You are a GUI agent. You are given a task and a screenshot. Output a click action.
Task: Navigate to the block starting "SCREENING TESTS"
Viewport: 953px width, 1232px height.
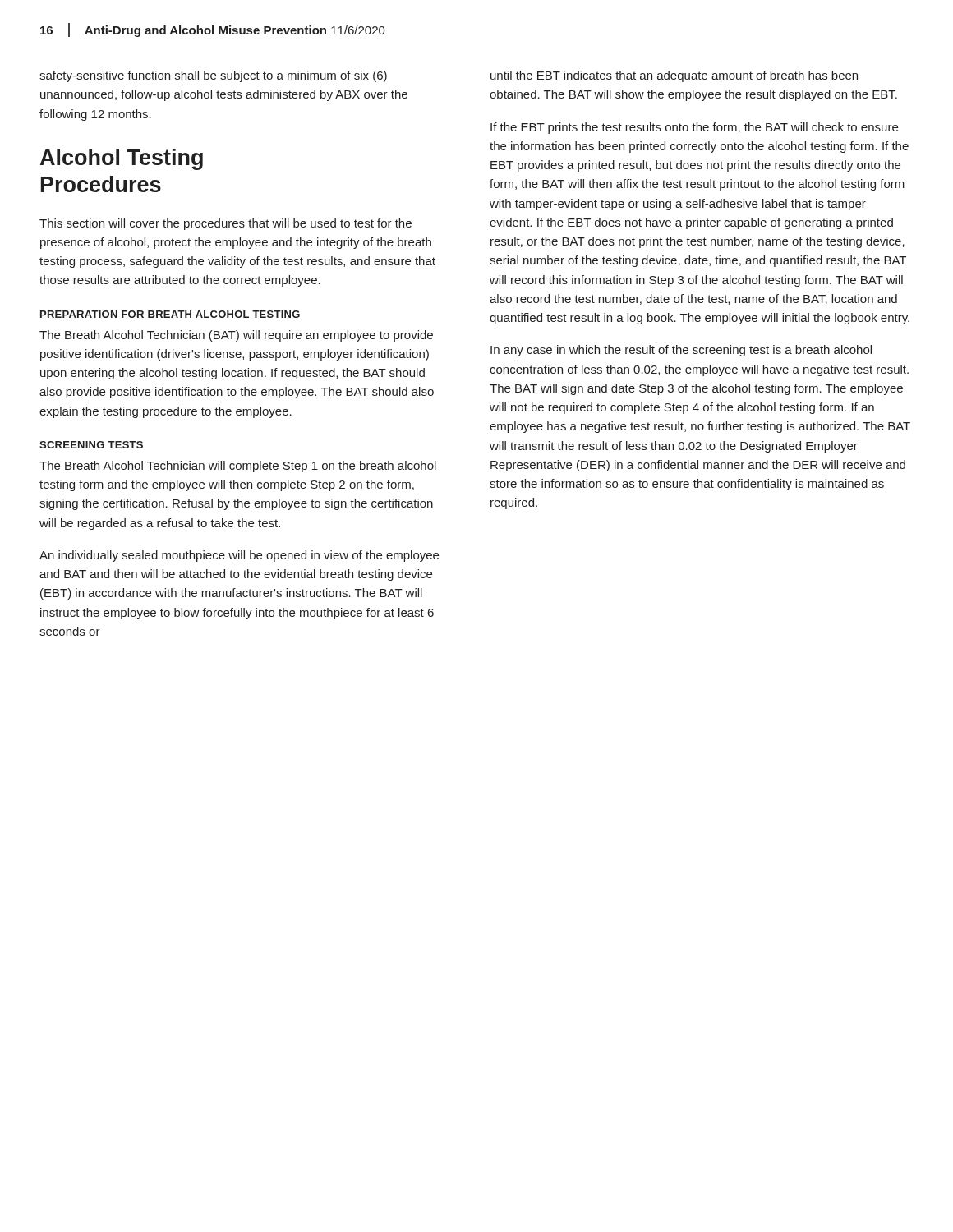tap(91, 445)
